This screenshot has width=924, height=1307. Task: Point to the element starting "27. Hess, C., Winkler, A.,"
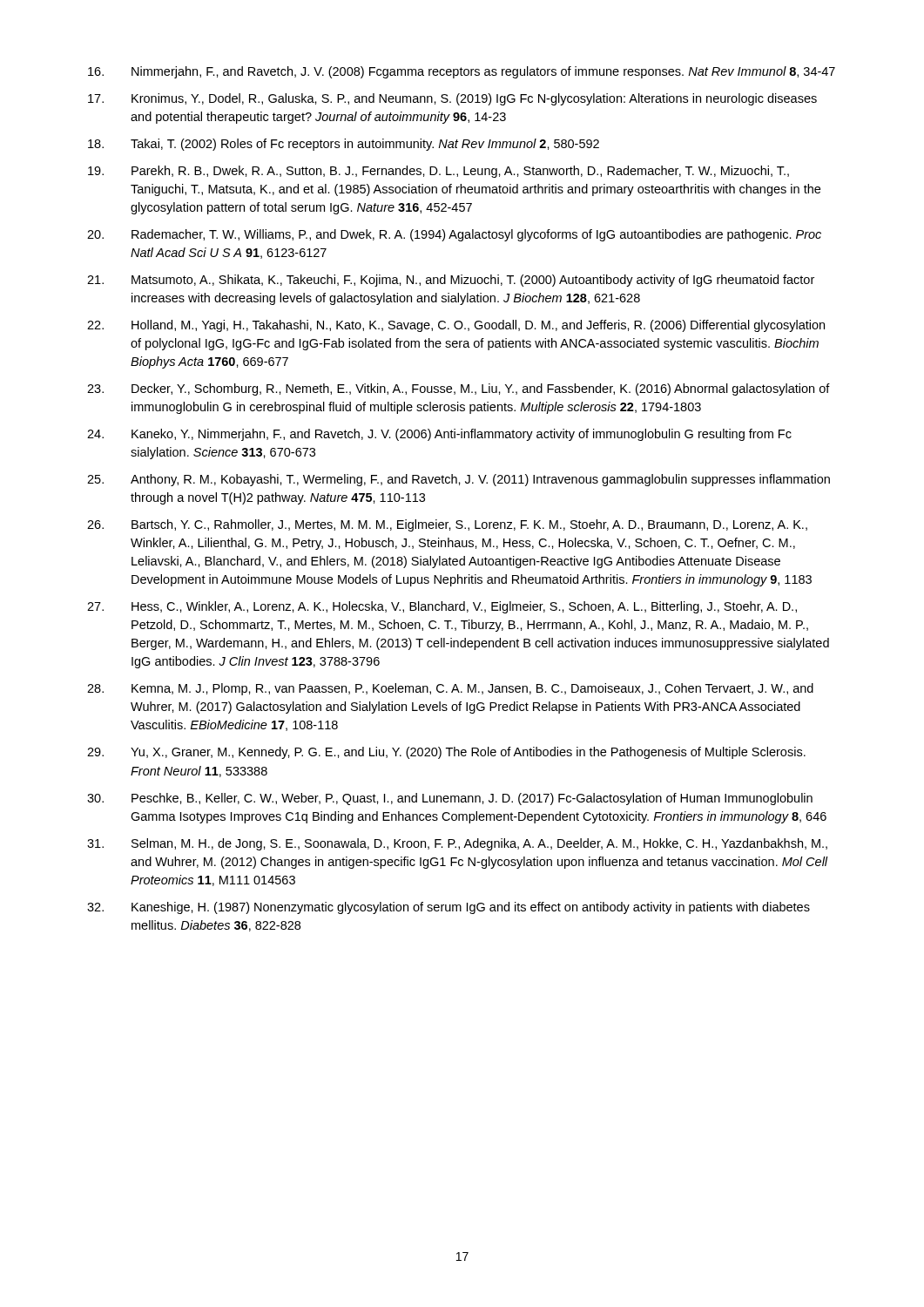click(x=462, y=635)
